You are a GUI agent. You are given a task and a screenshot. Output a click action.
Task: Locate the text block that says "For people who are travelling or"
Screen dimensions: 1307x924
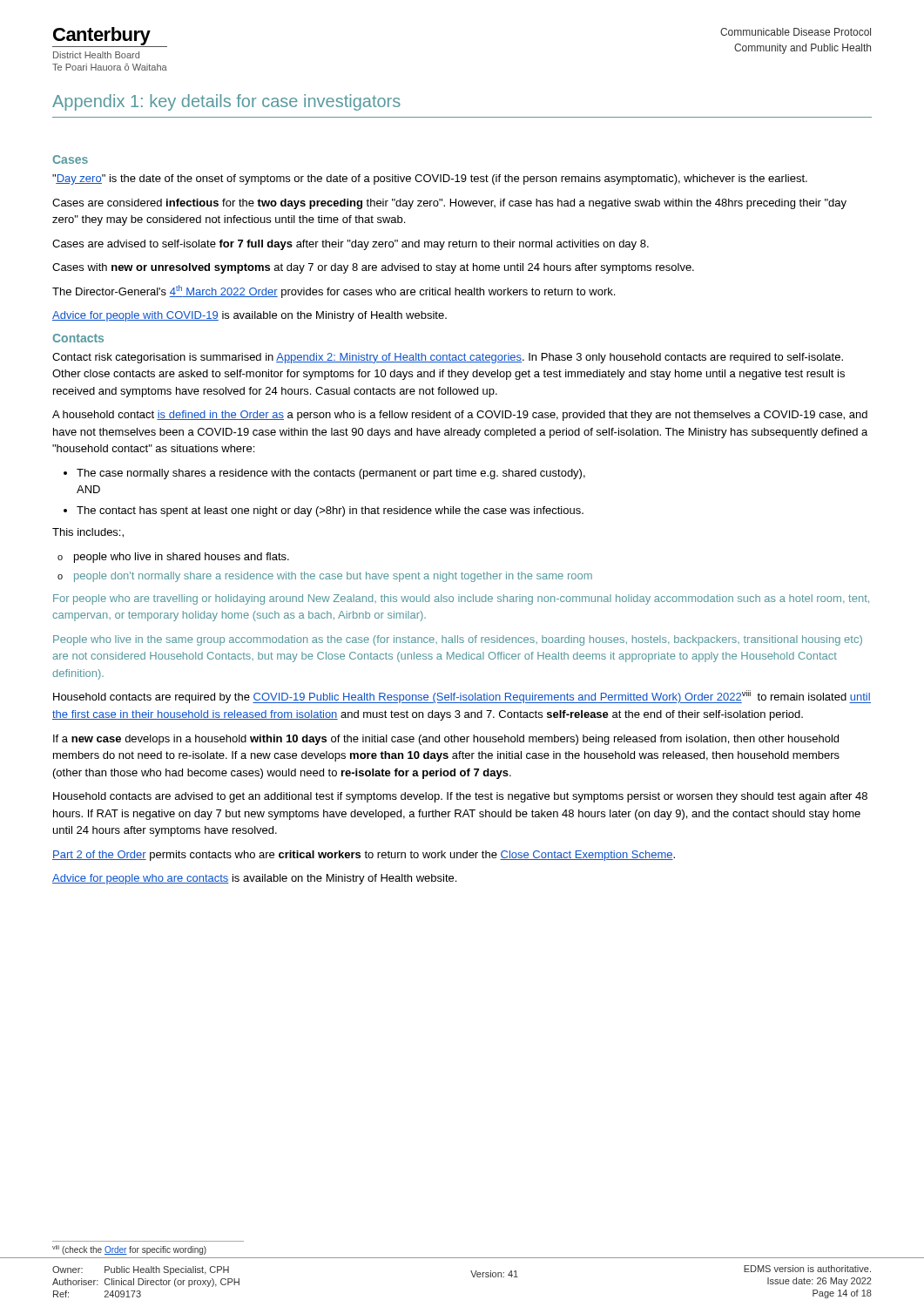tap(462, 607)
